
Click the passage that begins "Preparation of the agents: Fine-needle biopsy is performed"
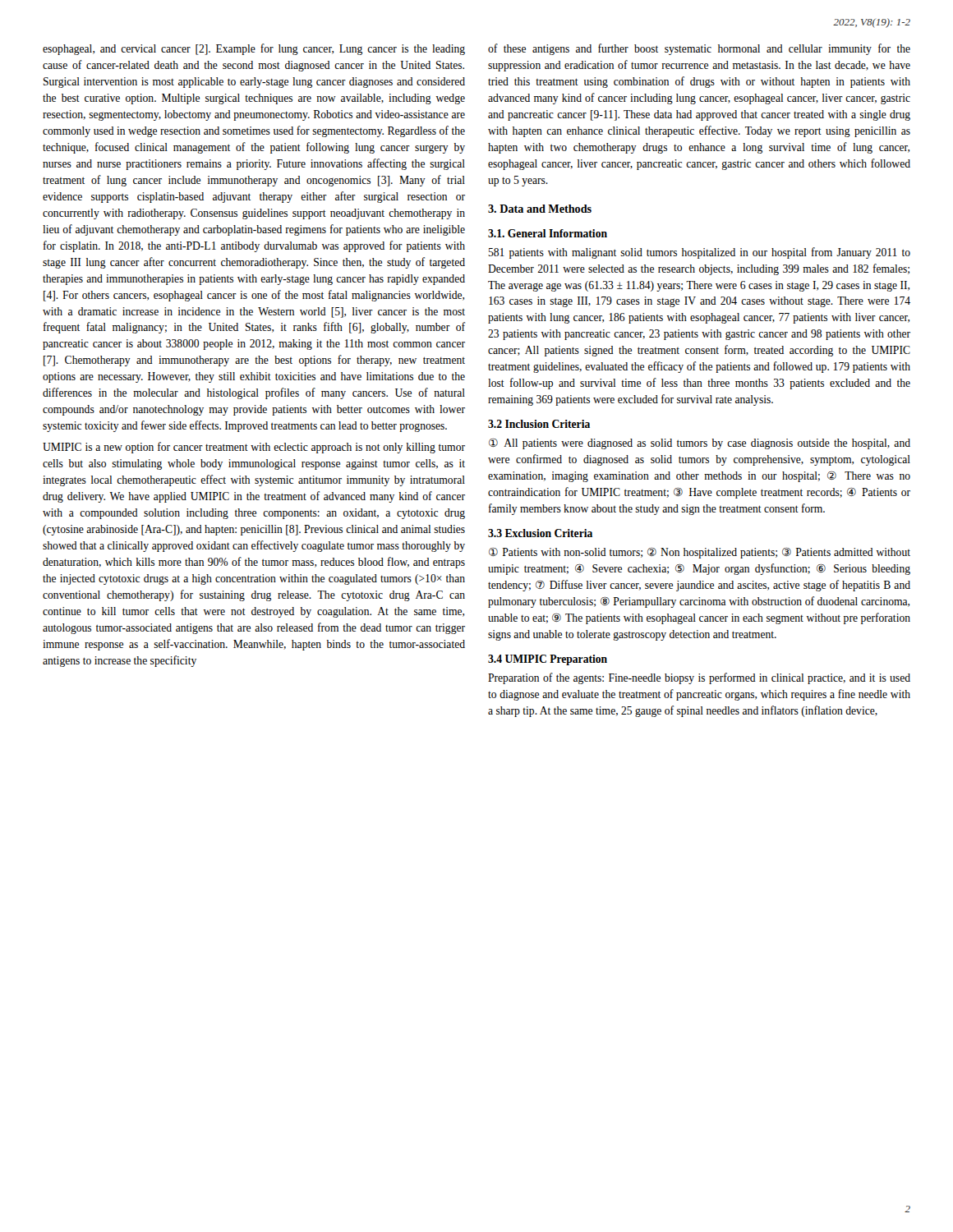699,694
